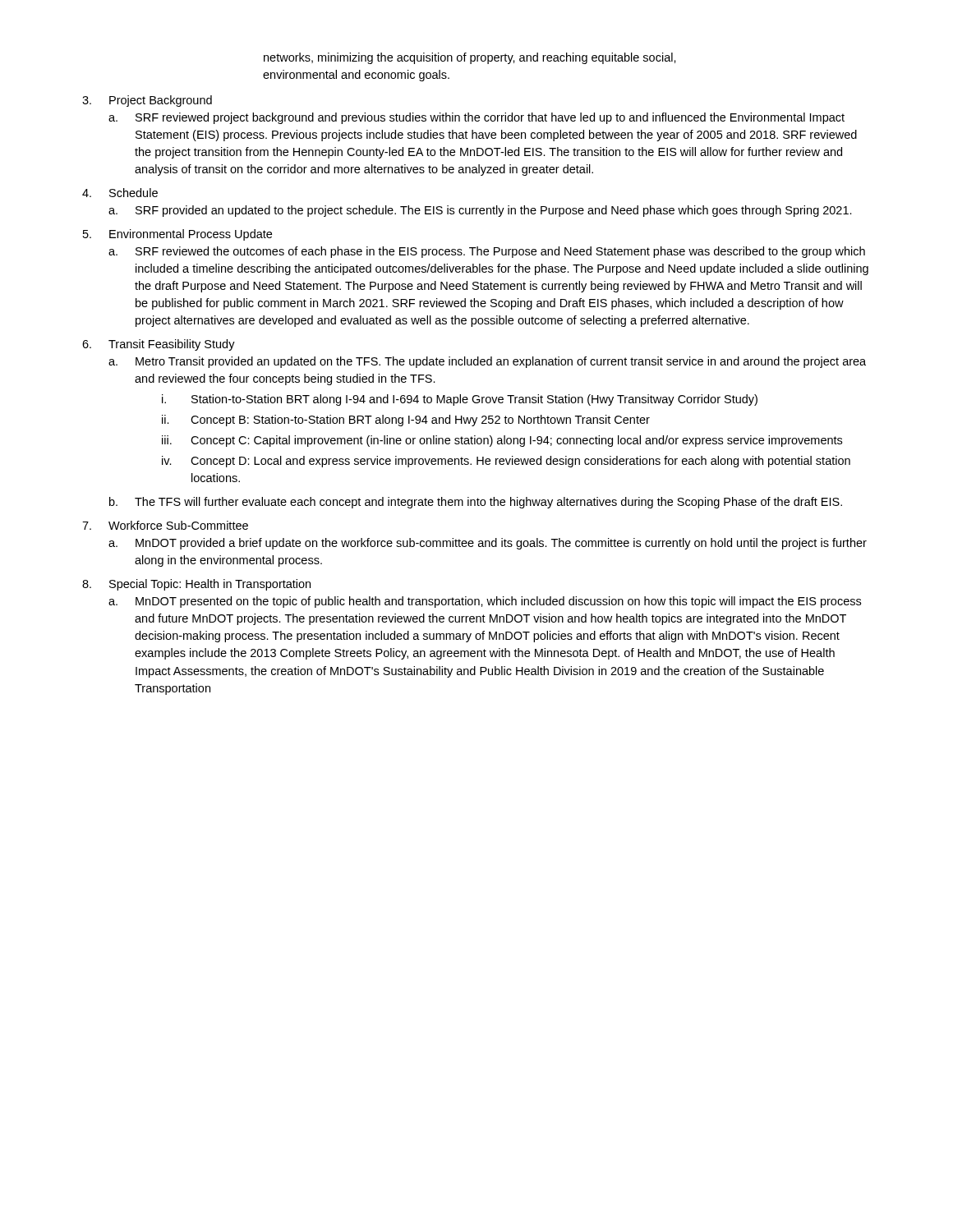Viewport: 953px width, 1232px height.
Task: Navigate to the element starting "3. Project Background a. SRF reviewed"
Action: click(476, 135)
